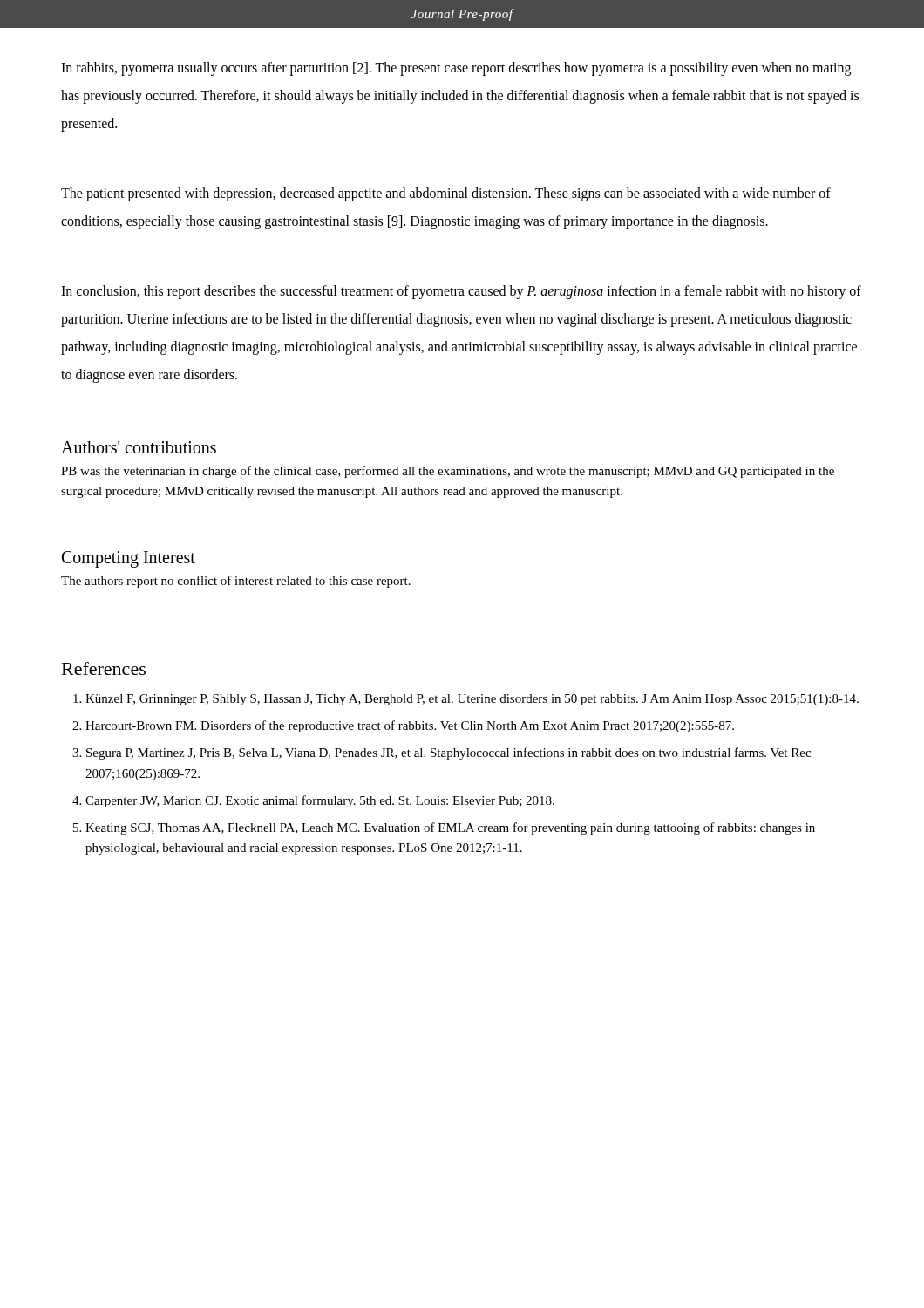Select the text starting "PB was the veterinarian in"

pyautogui.click(x=448, y=481)
